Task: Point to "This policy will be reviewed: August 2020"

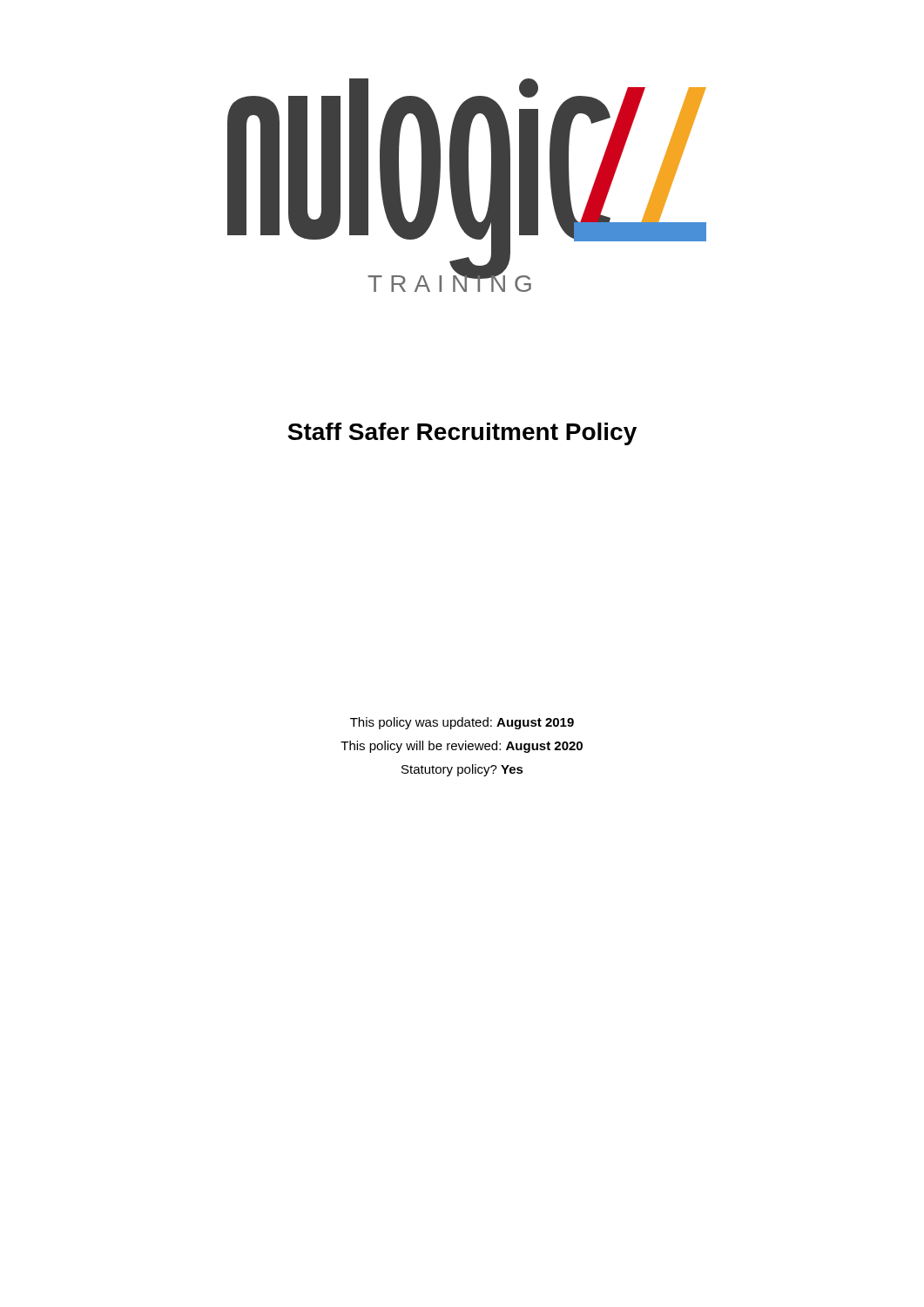Action: pyautogui.click(x=462, y=745)
